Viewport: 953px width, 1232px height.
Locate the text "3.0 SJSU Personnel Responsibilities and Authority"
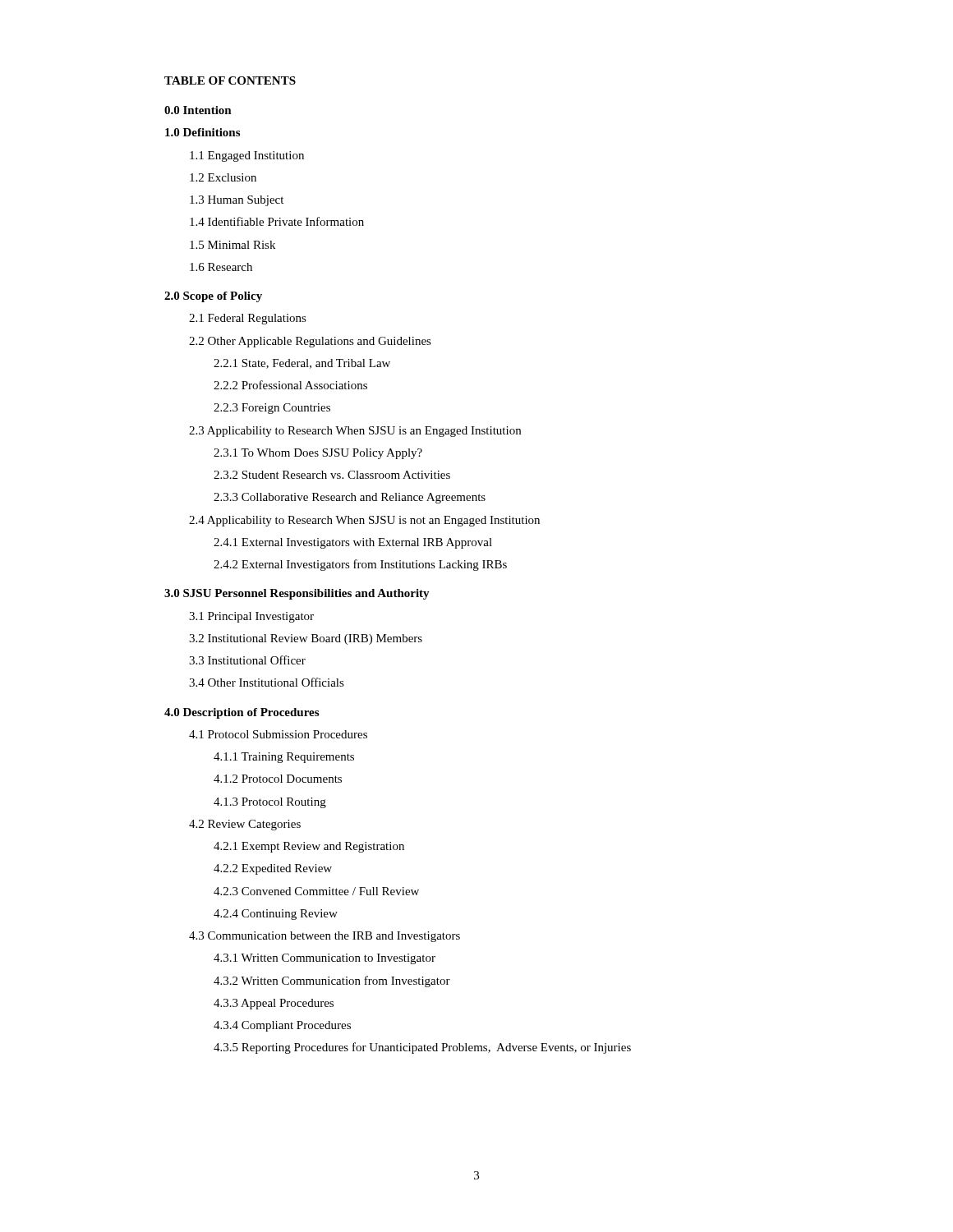click(297, 593)
